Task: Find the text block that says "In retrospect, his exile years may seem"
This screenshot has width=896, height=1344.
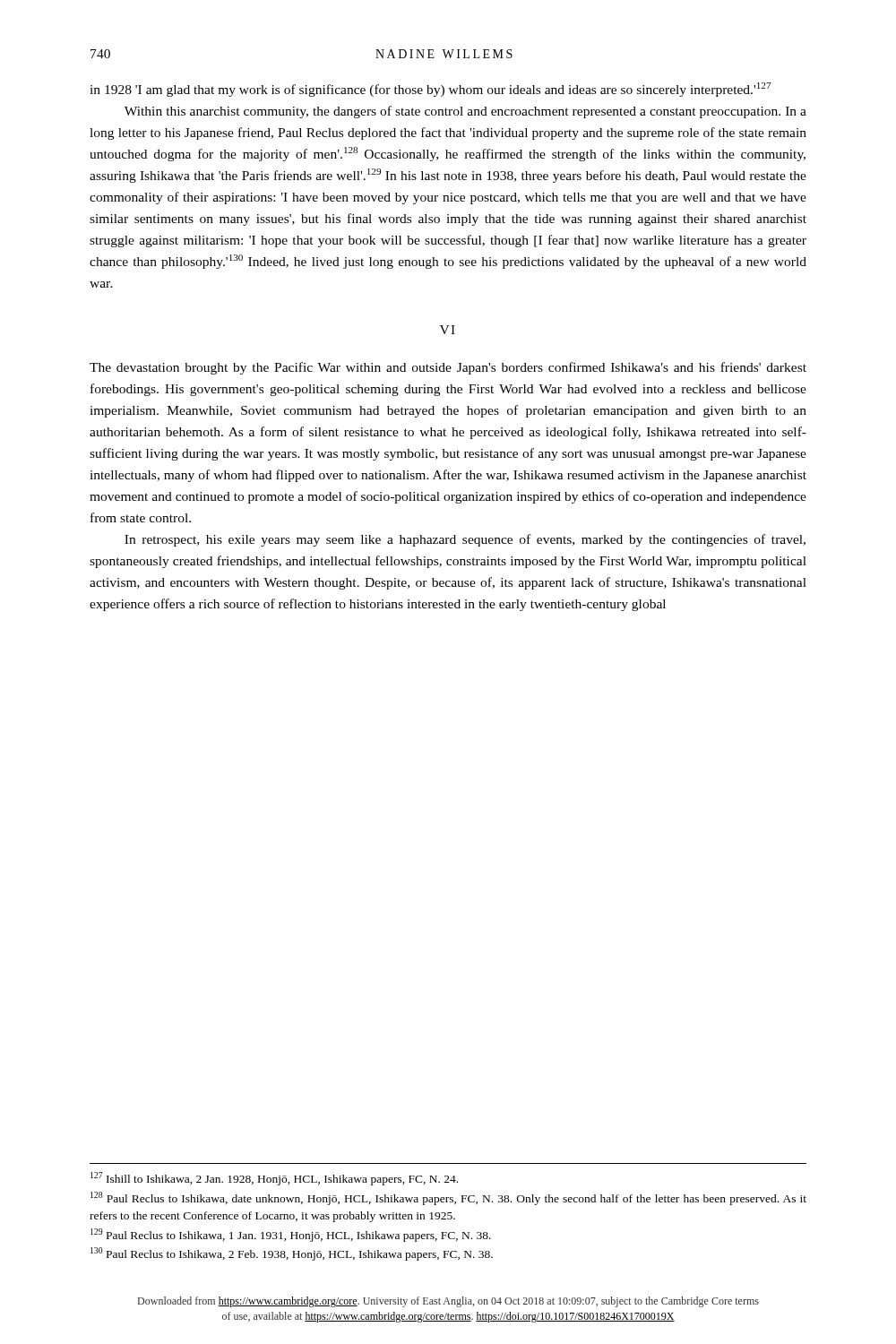Action: point(448,572)
